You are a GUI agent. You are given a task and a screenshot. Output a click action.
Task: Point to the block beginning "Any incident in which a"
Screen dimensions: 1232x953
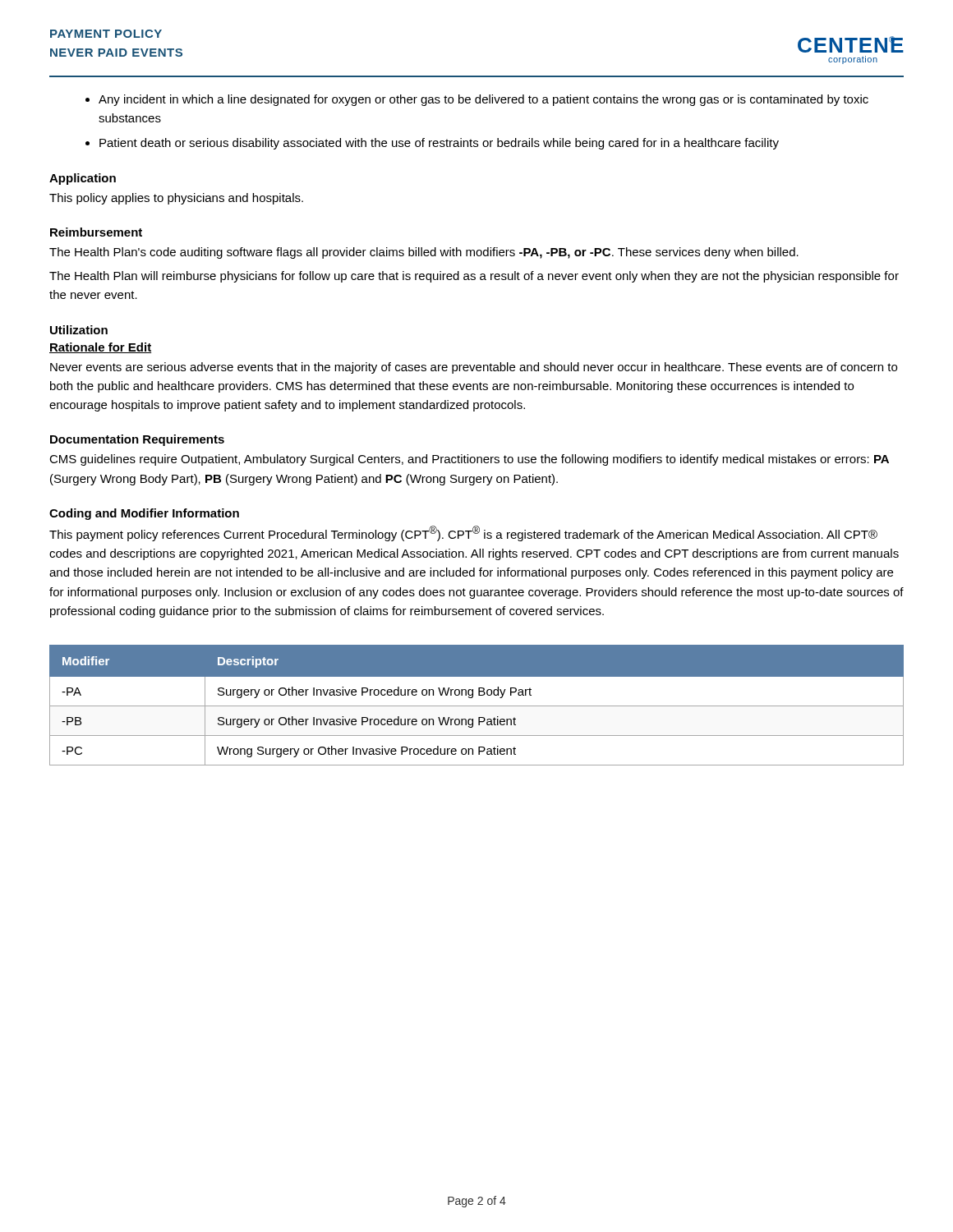(x=484, y=108)
